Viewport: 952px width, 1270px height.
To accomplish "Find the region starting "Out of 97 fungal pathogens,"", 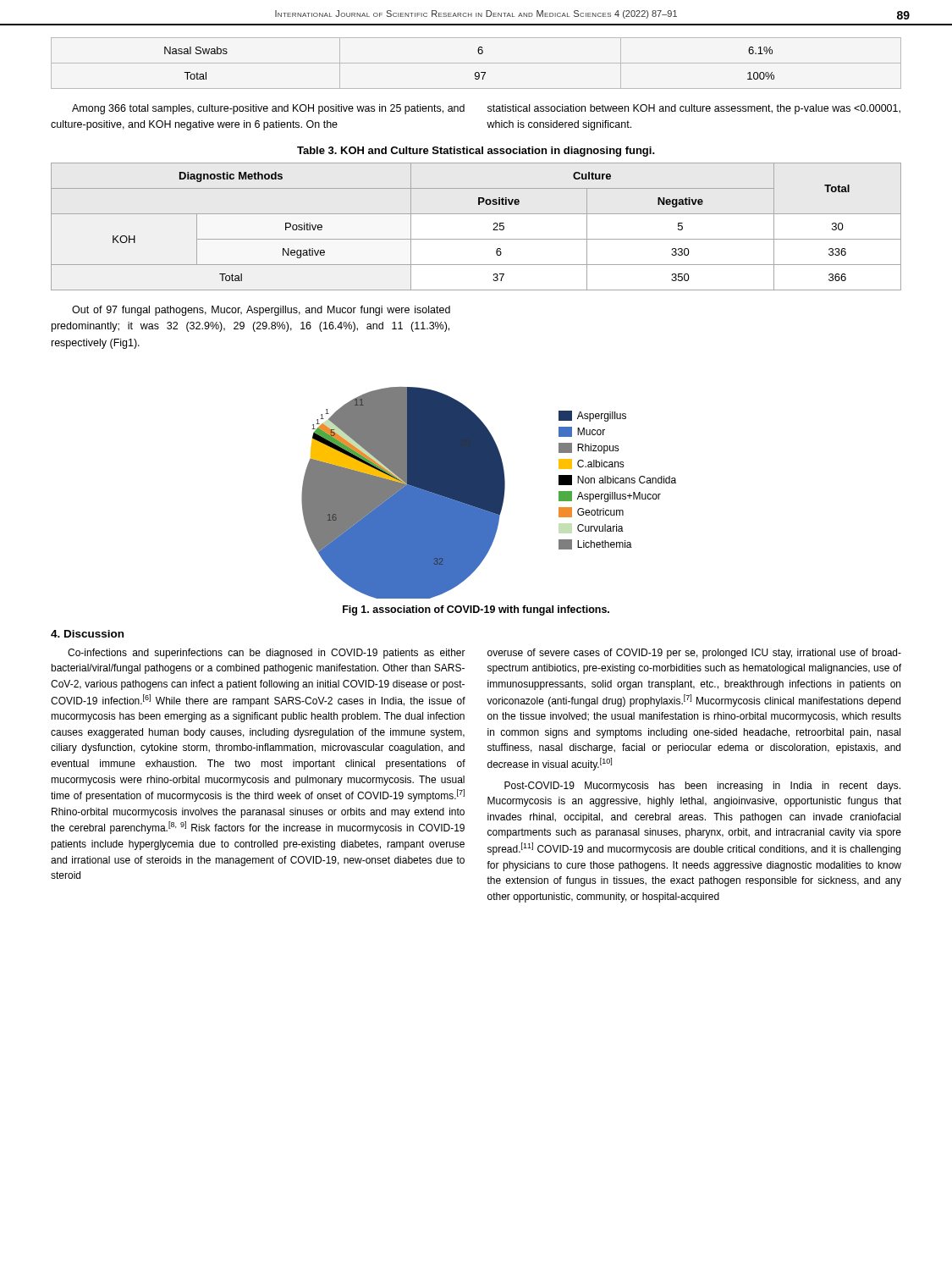I will [x=251, y=326].
